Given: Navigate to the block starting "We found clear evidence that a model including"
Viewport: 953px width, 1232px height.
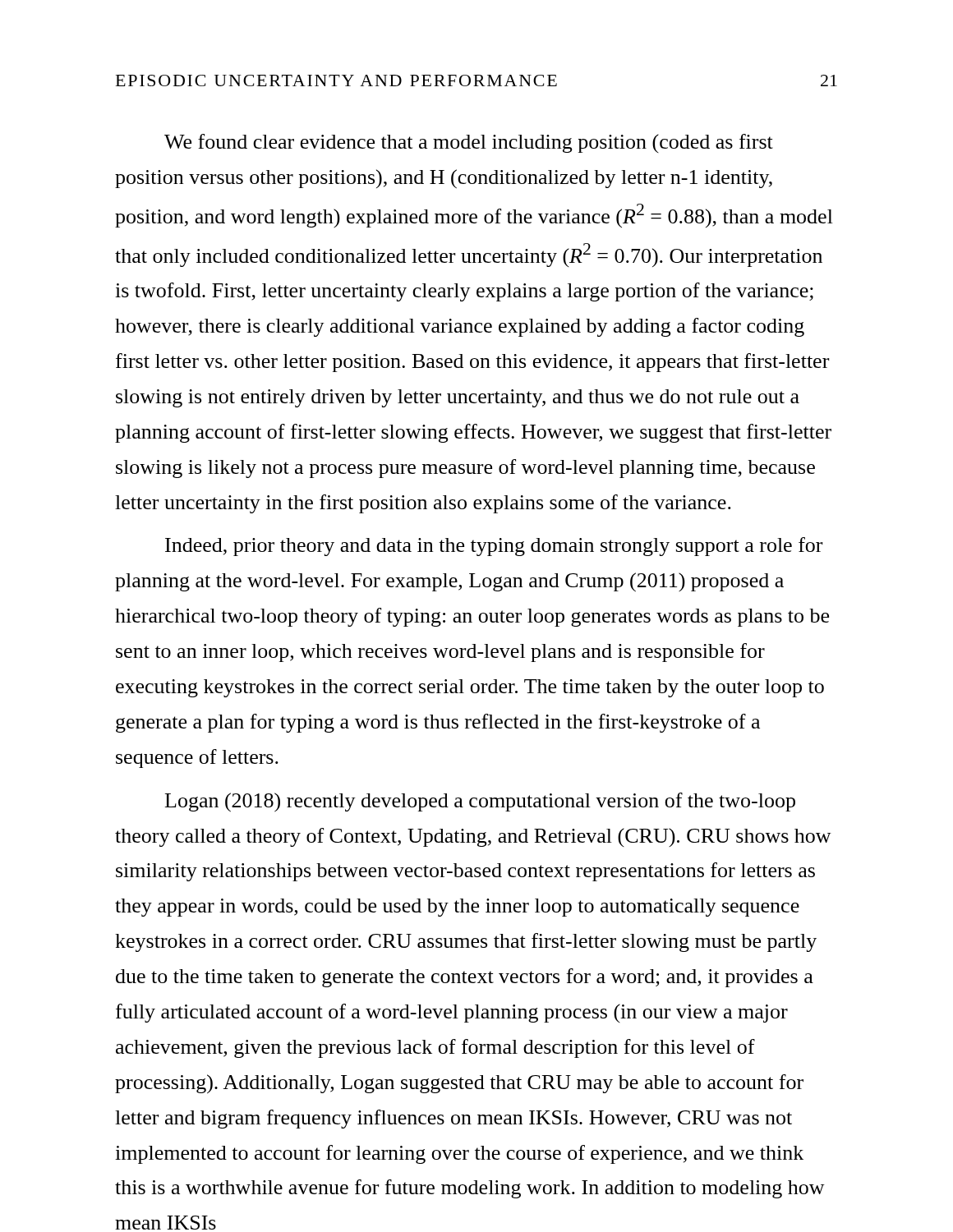Looking at the screenshot, I should (x=474, y=322).
